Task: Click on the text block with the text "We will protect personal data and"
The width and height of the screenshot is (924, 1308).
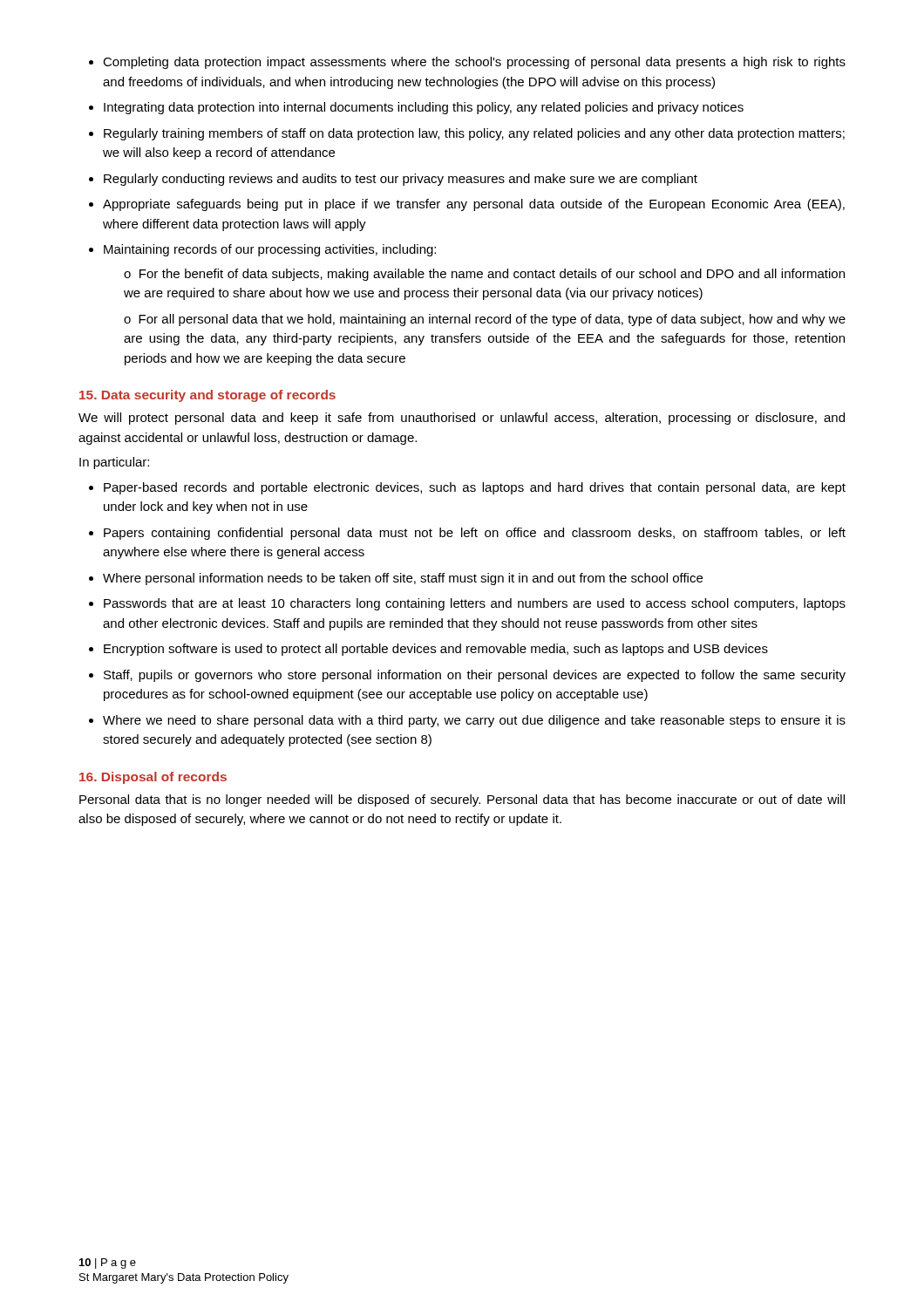Action: (x=462, y=427)
